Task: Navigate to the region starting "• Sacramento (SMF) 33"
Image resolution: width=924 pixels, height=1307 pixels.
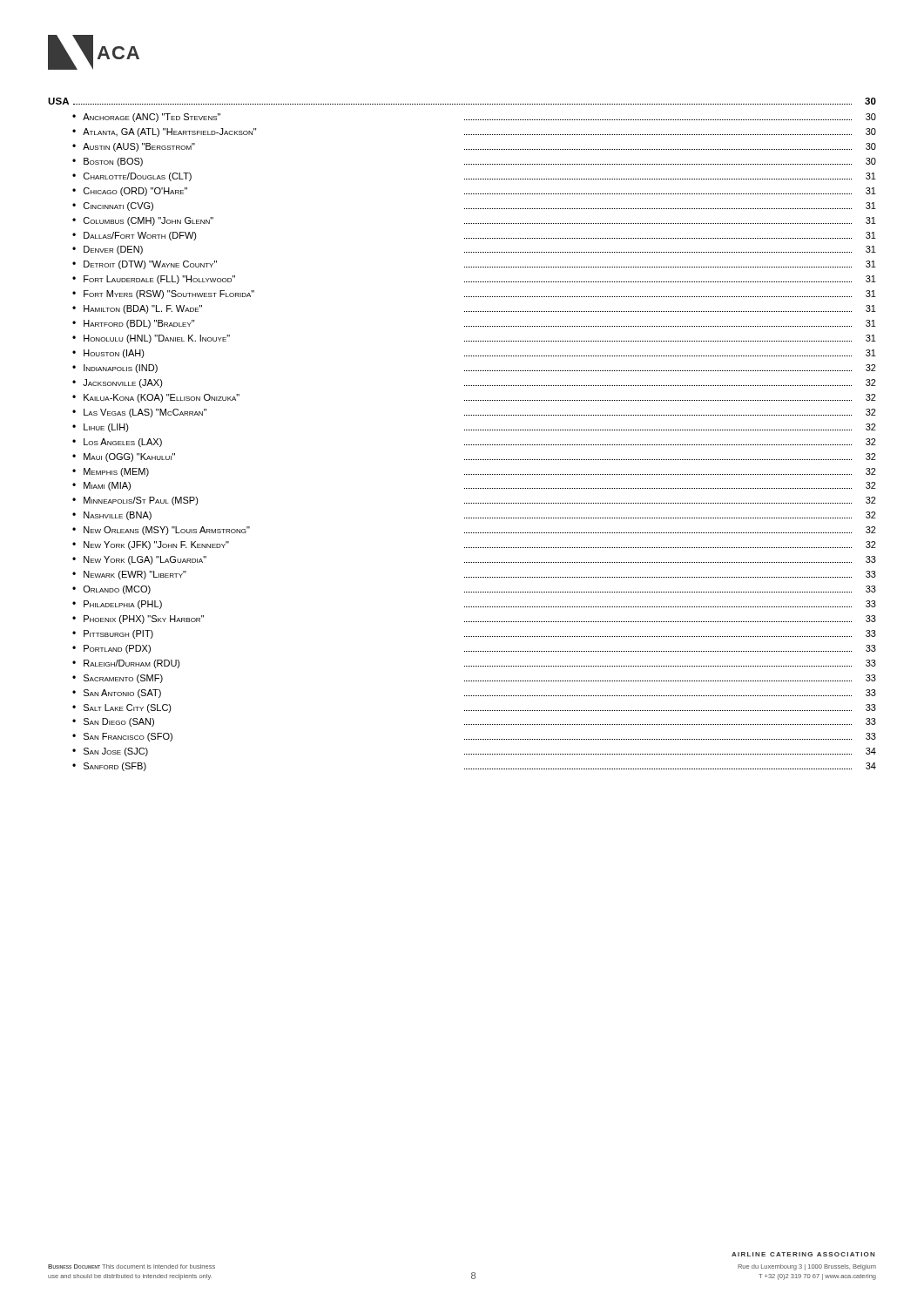Action: coord(474,678)
